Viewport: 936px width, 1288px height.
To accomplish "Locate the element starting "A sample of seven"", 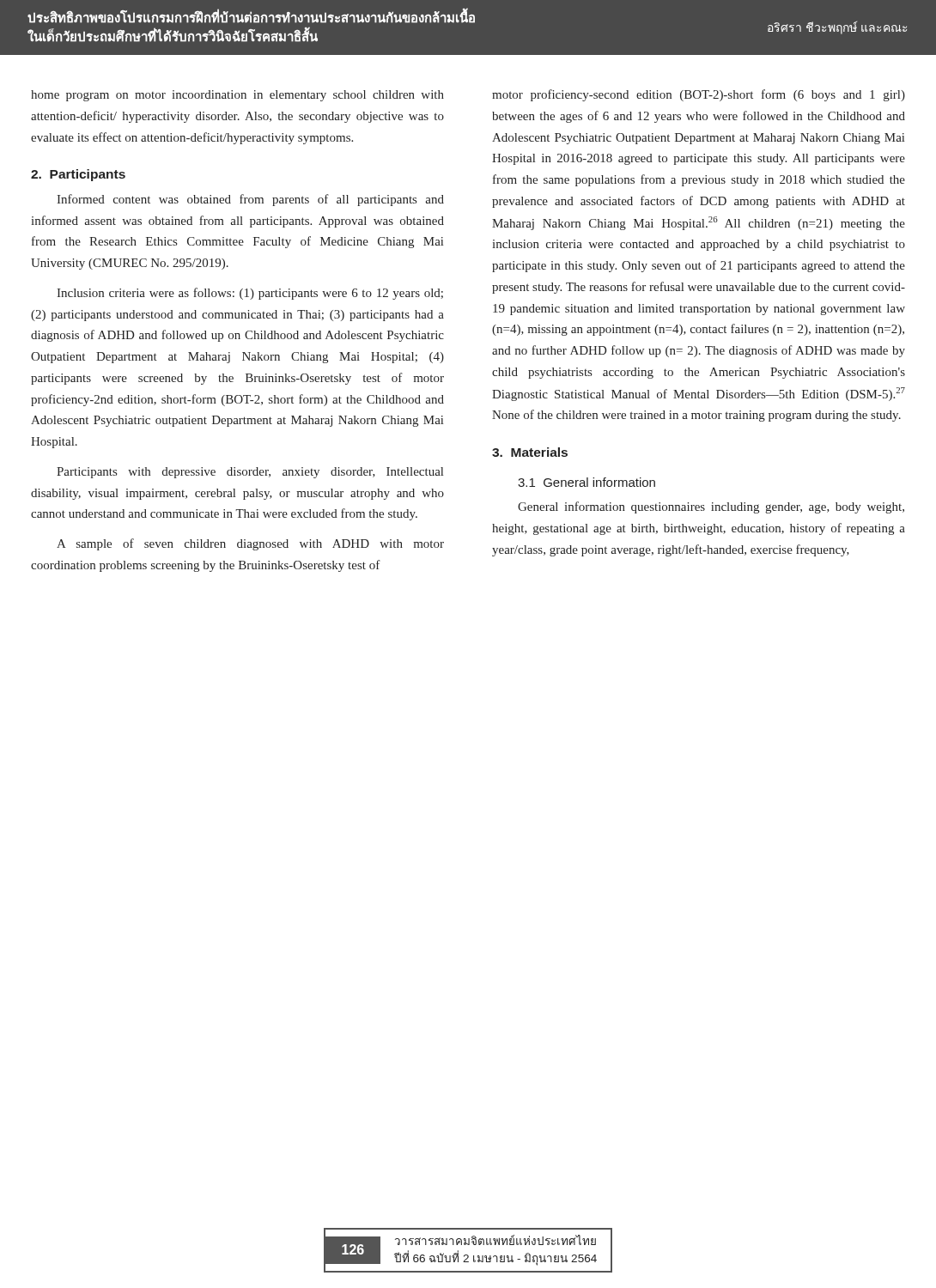I will 237,554.
